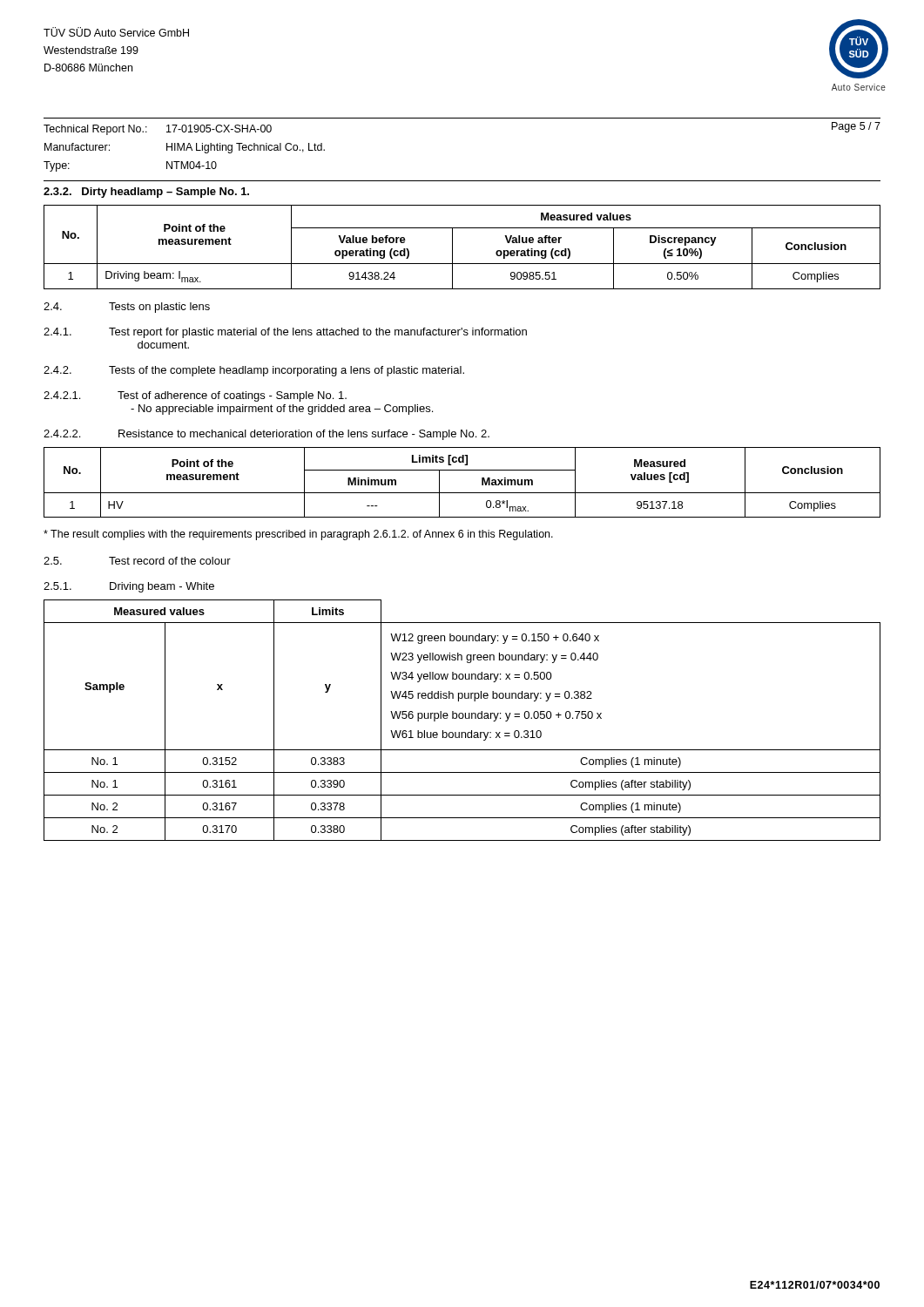Locate the text block with the text "4.1. Test report"
Image resolution: width=924 pixels, height=1307 pixels.
[462, 338]
